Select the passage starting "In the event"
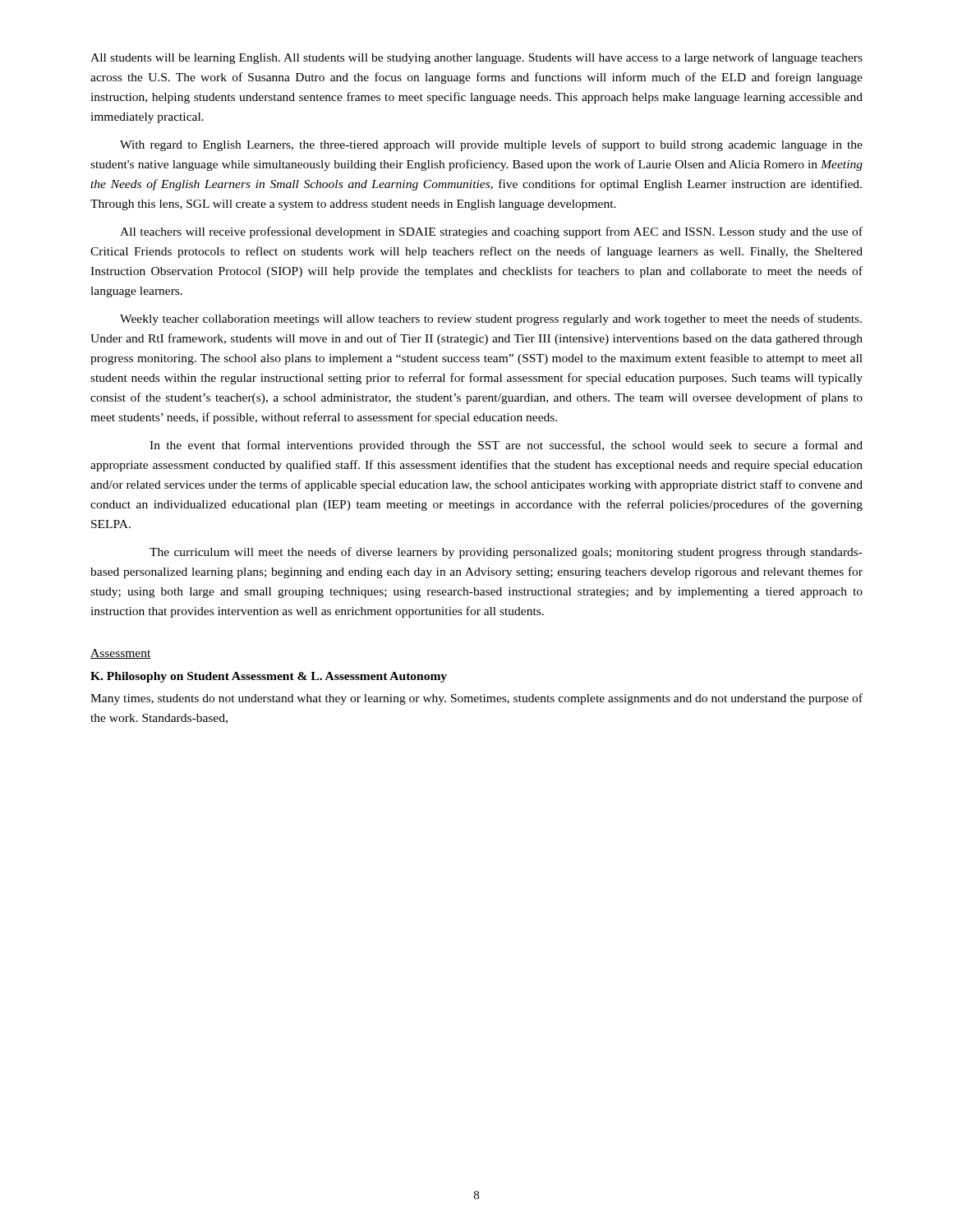This screenshot has height=1232, width=953. [x=476, y=485]
